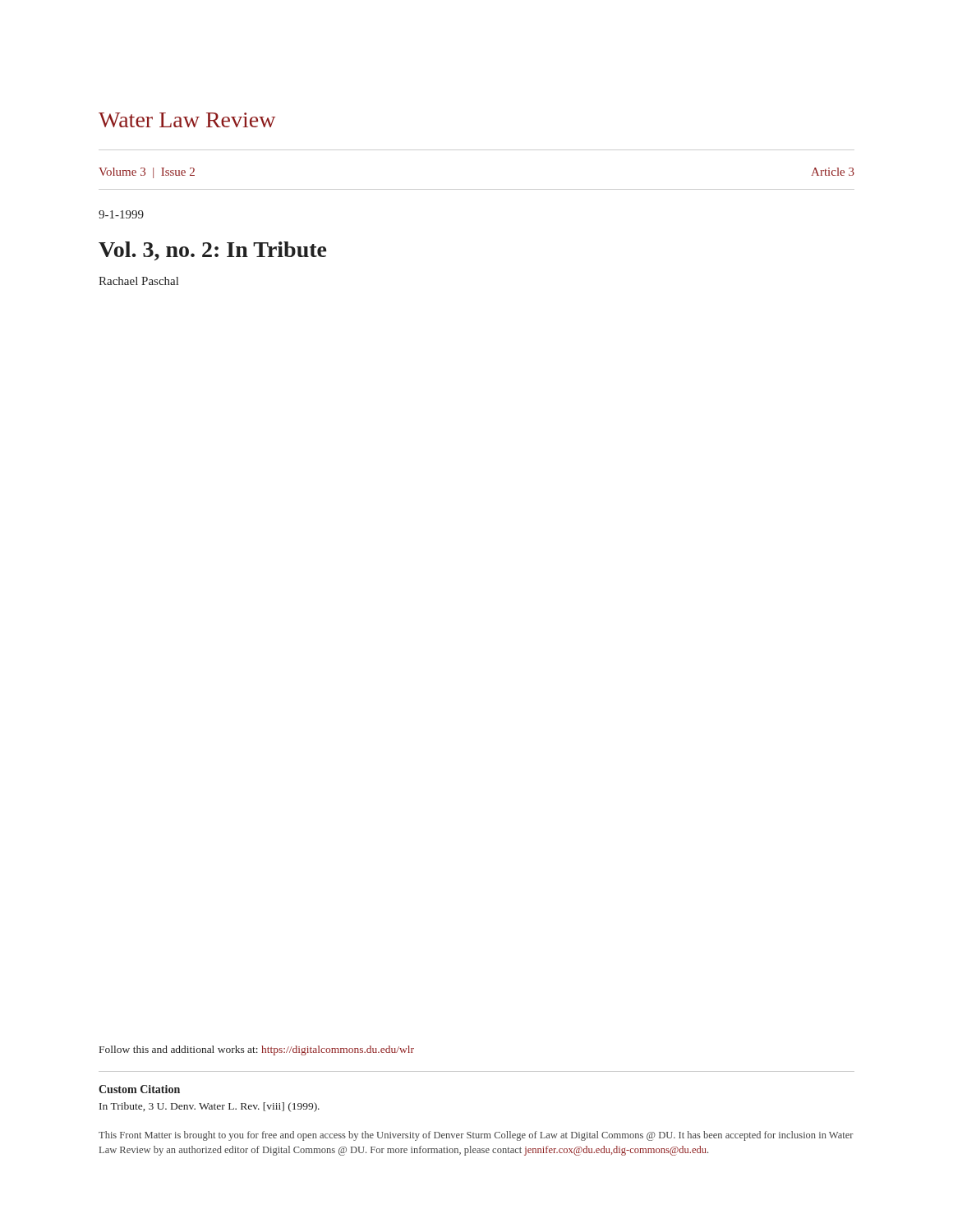This screenshot has width=953, height=1232.
Task: Locate the element starting "Vol. 3, no. 2: In Tribute"
Action: (212, 251)
